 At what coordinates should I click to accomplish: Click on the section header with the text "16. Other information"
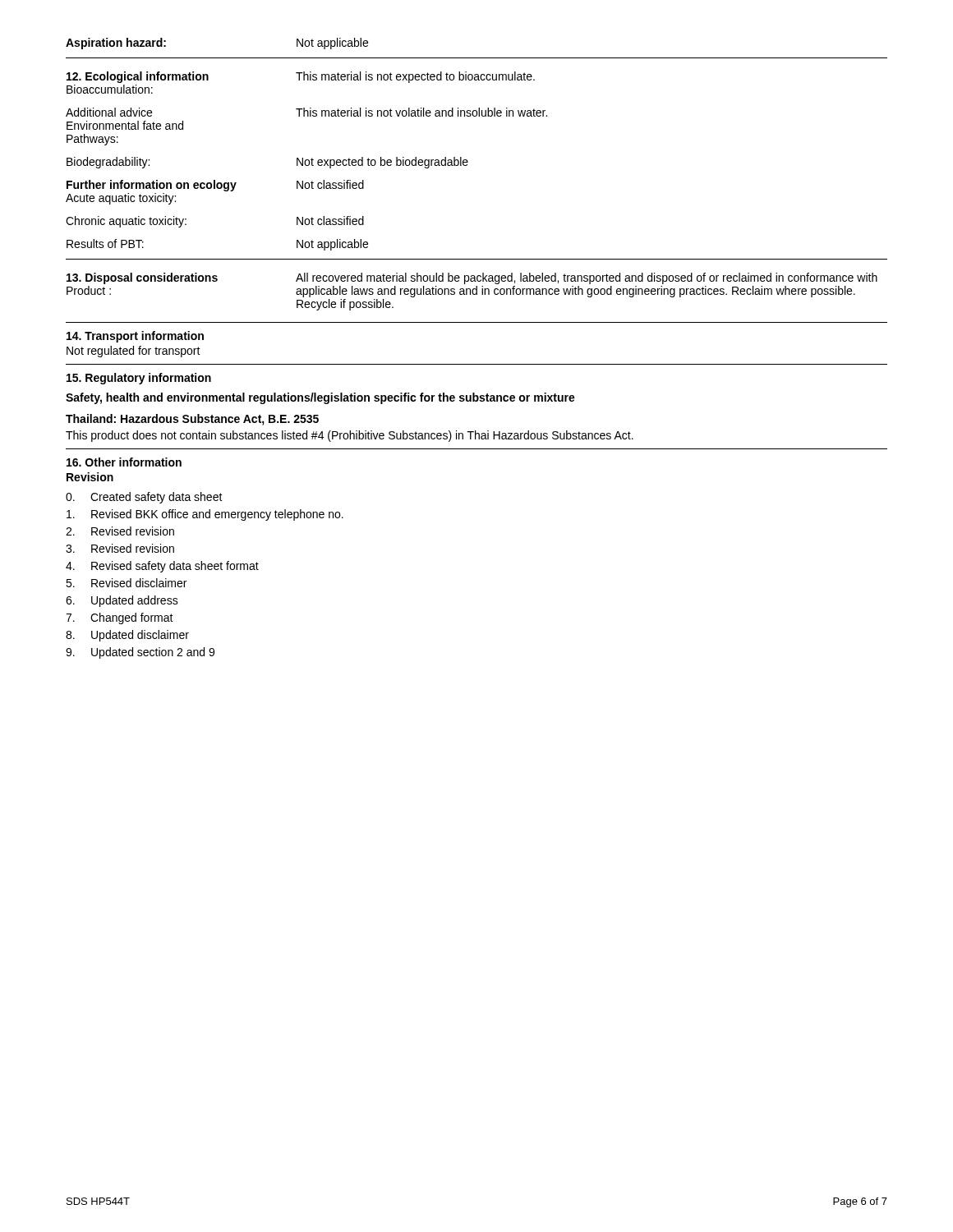[124, 462]
